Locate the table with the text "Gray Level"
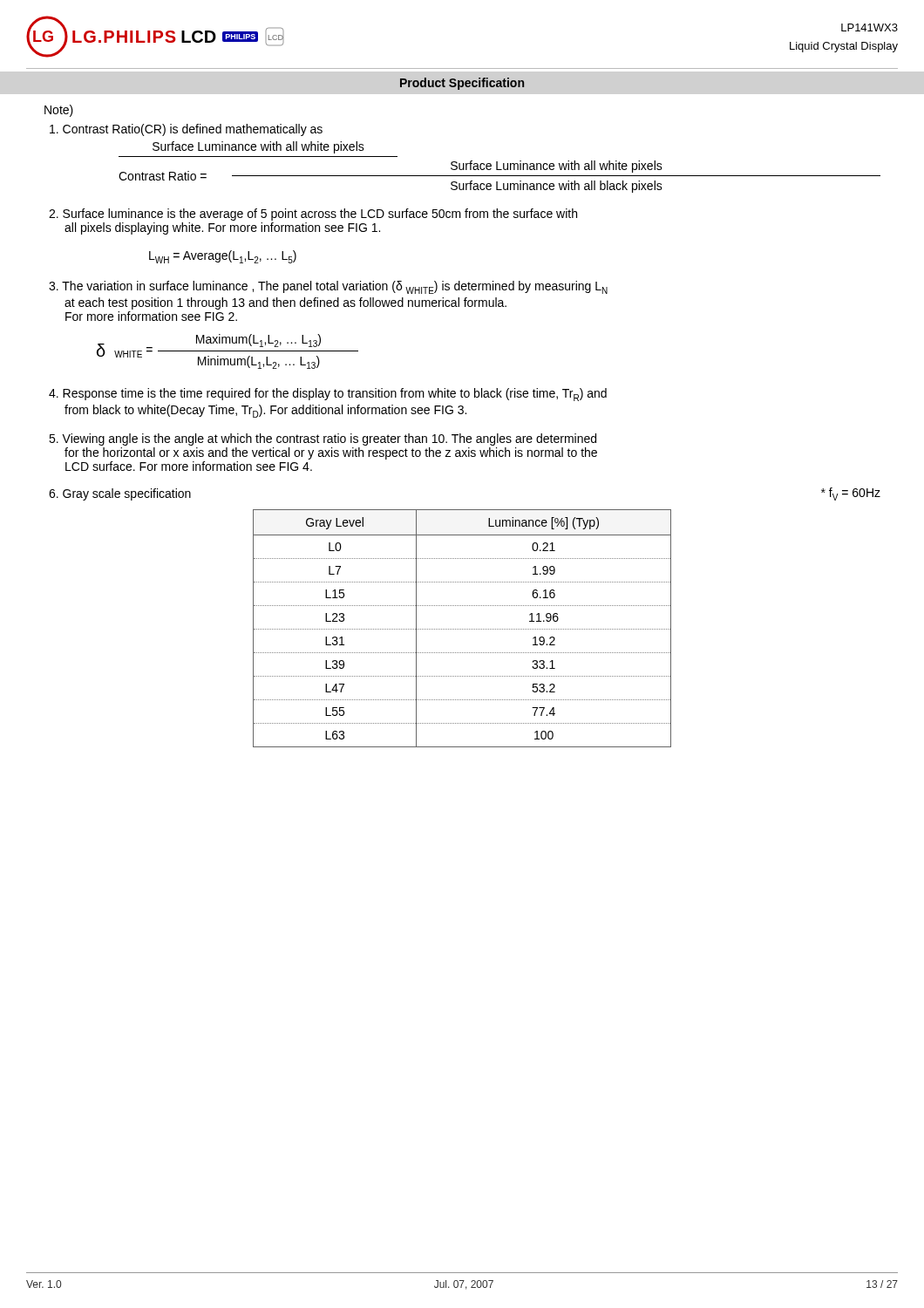Screen dimensions: 1308x924 tap(462, 628)
